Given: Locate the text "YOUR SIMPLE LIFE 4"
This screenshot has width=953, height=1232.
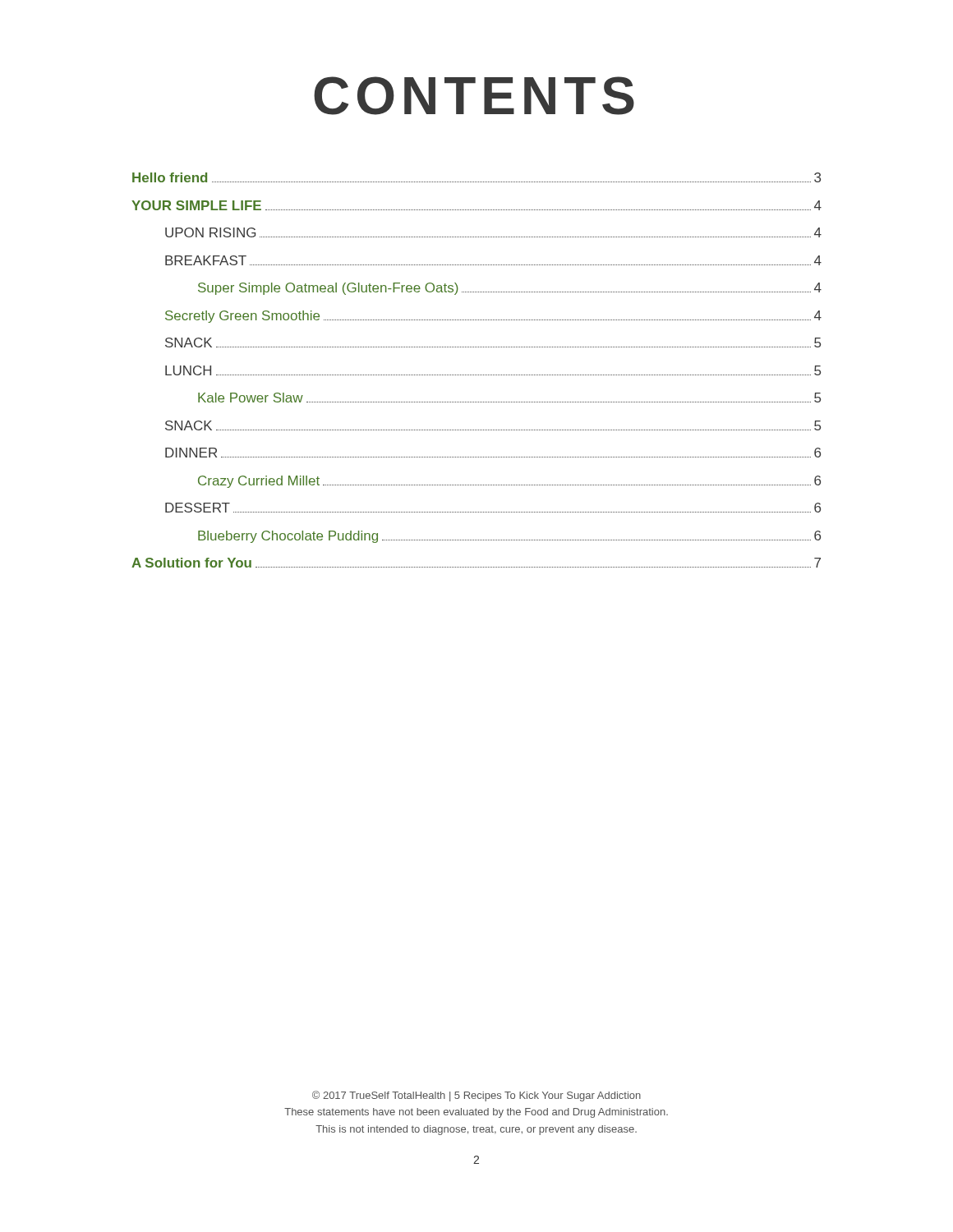Looking at the screenshot, I should tap(476, 205).
